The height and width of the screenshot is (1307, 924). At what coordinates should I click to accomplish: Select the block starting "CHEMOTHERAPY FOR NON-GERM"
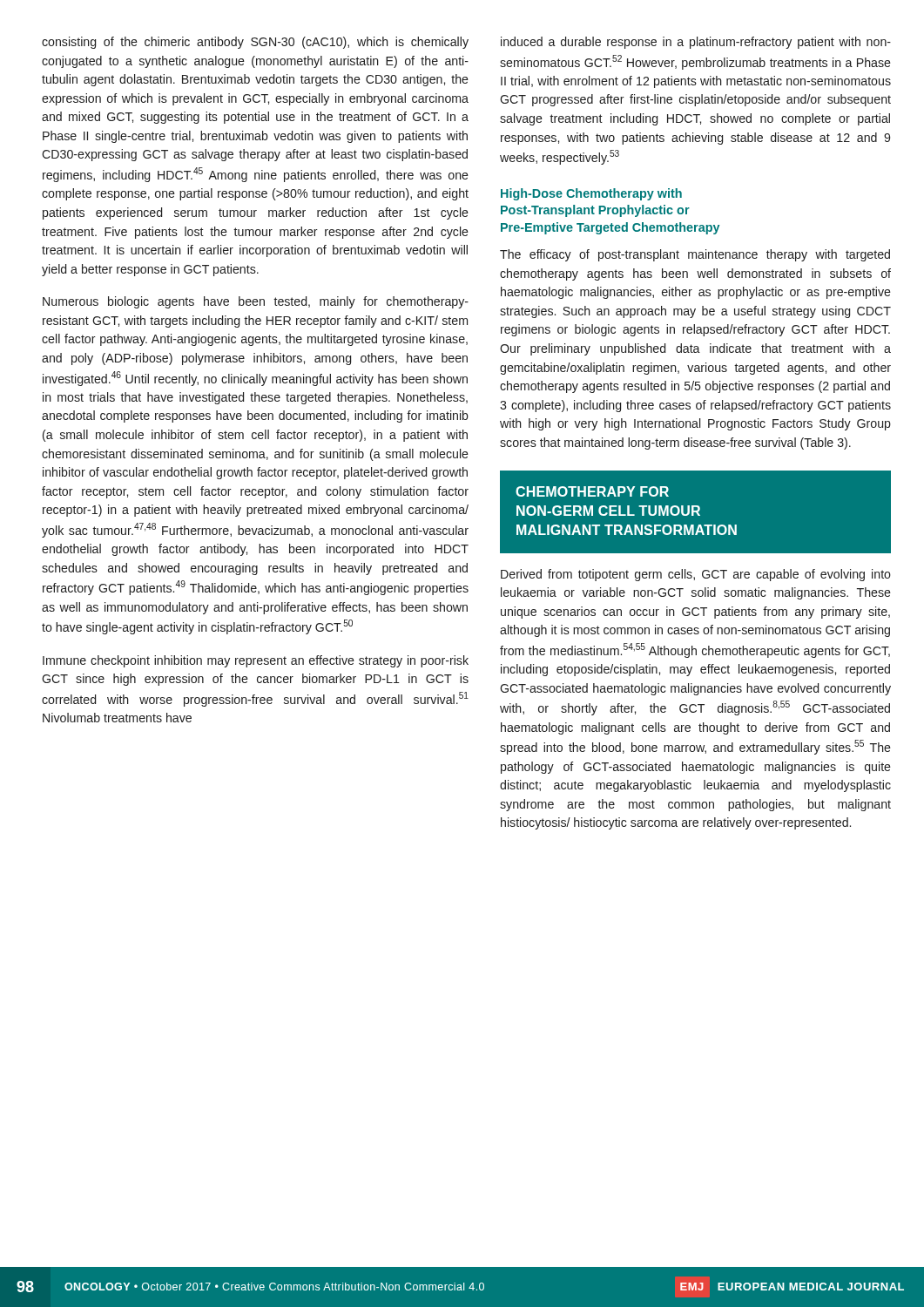(x=627, y=511)
